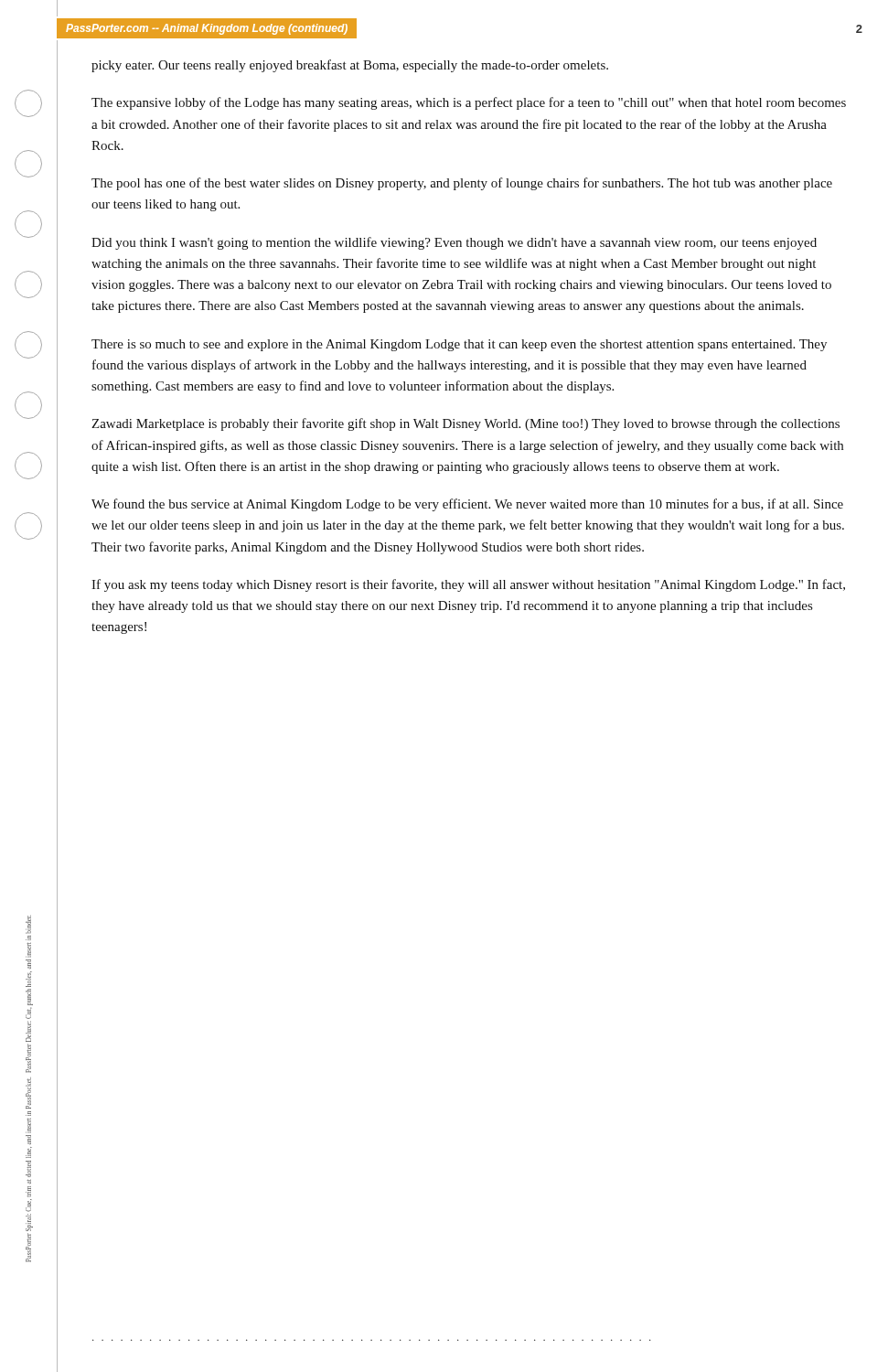
Task: Find the block starting "There is so much to see and"
Action: (x=471, y=365)
